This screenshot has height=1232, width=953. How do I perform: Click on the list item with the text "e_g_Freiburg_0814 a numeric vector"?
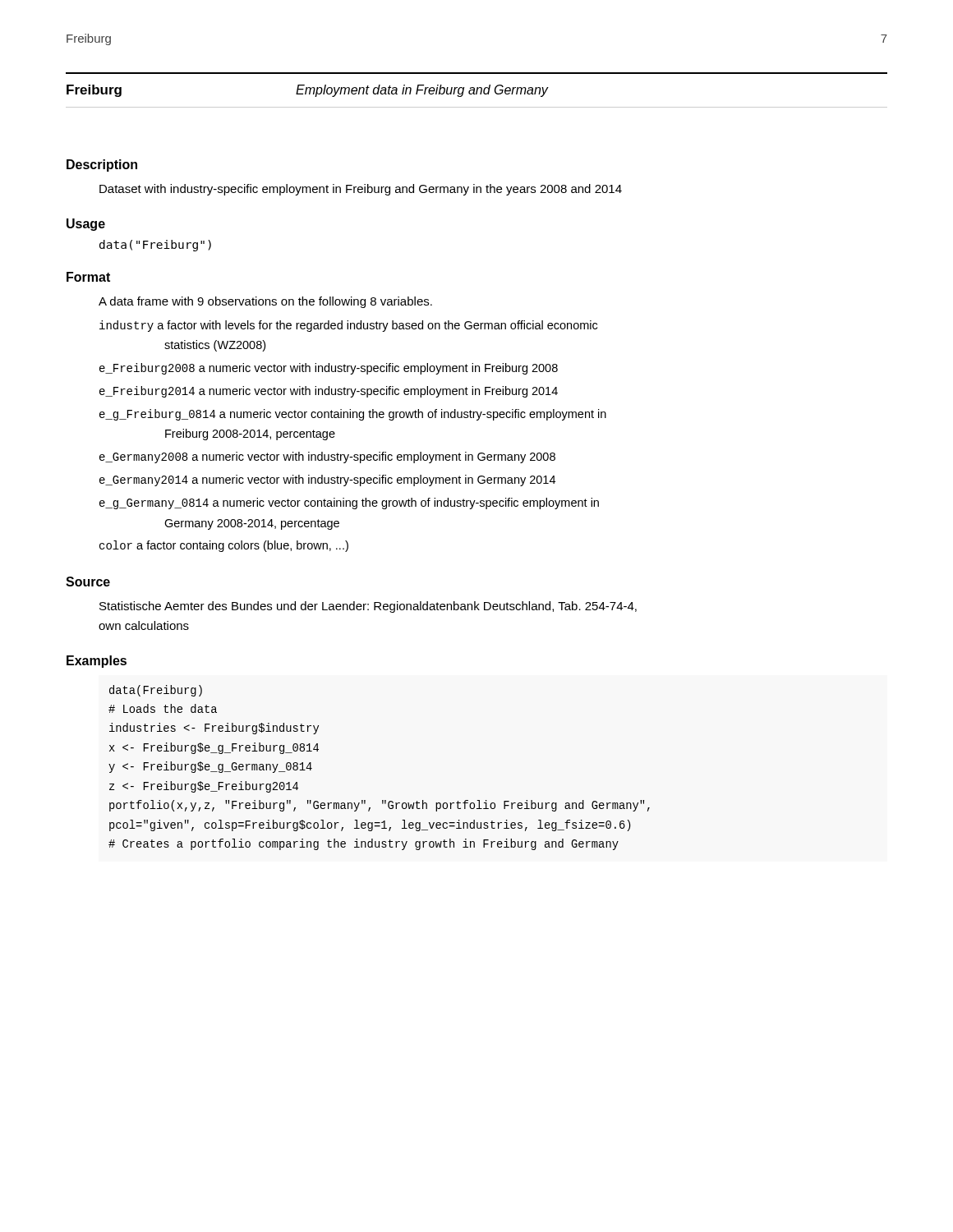click(x=493, y=426)
